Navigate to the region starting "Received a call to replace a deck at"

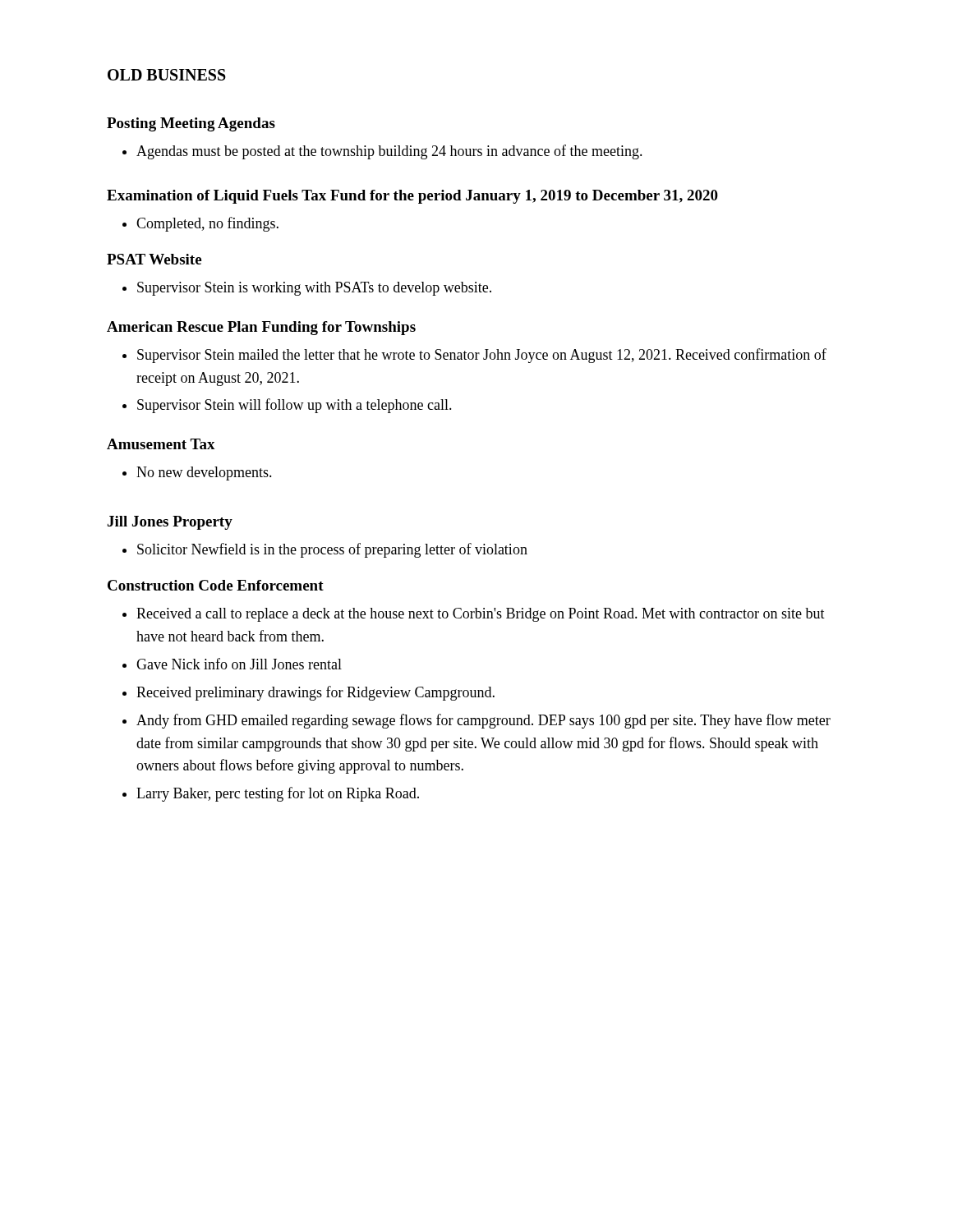coord(480,625)
